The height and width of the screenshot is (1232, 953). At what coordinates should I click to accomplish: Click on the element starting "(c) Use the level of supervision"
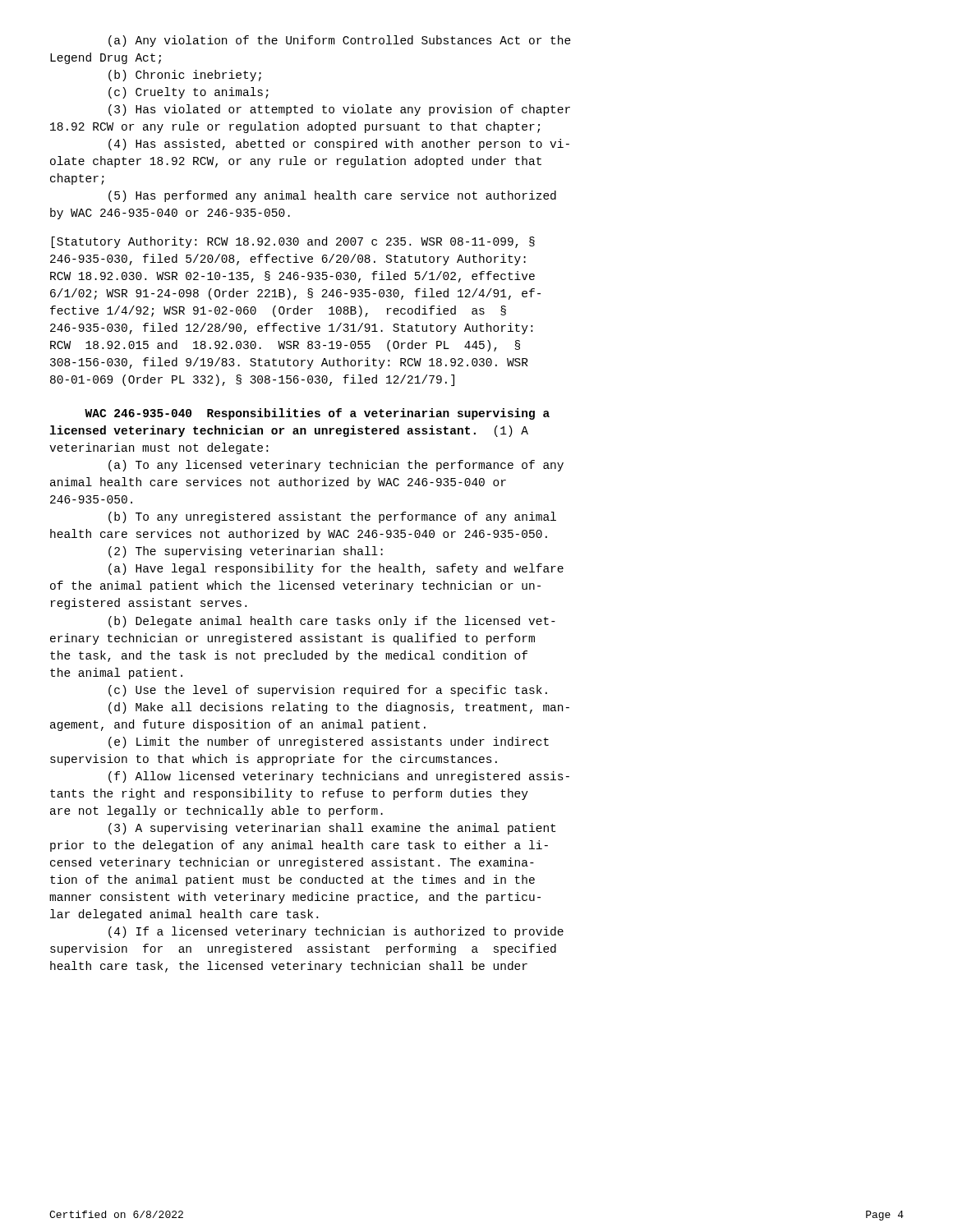click(x=299, y=690)
